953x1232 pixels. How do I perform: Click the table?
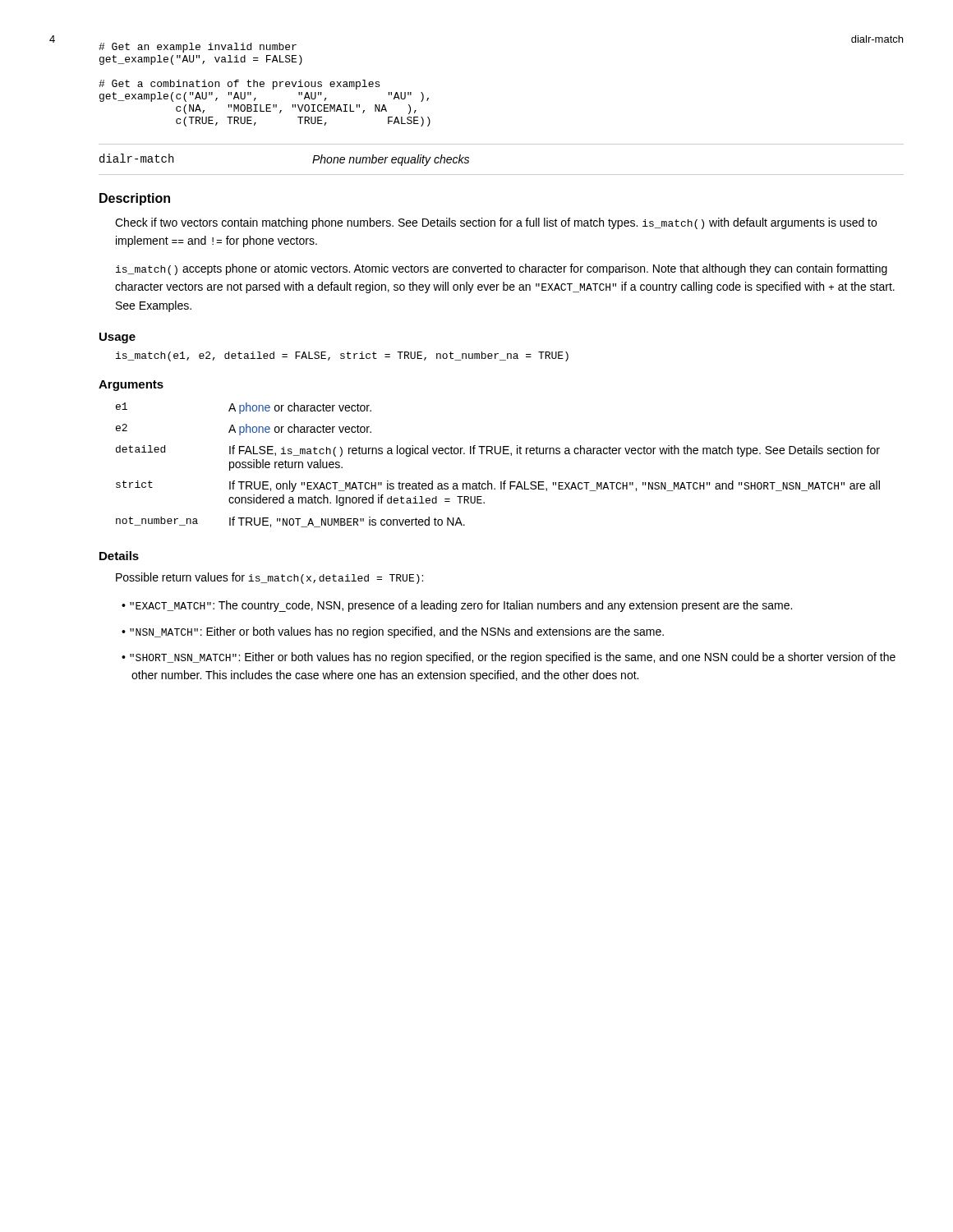click(501, 466)
